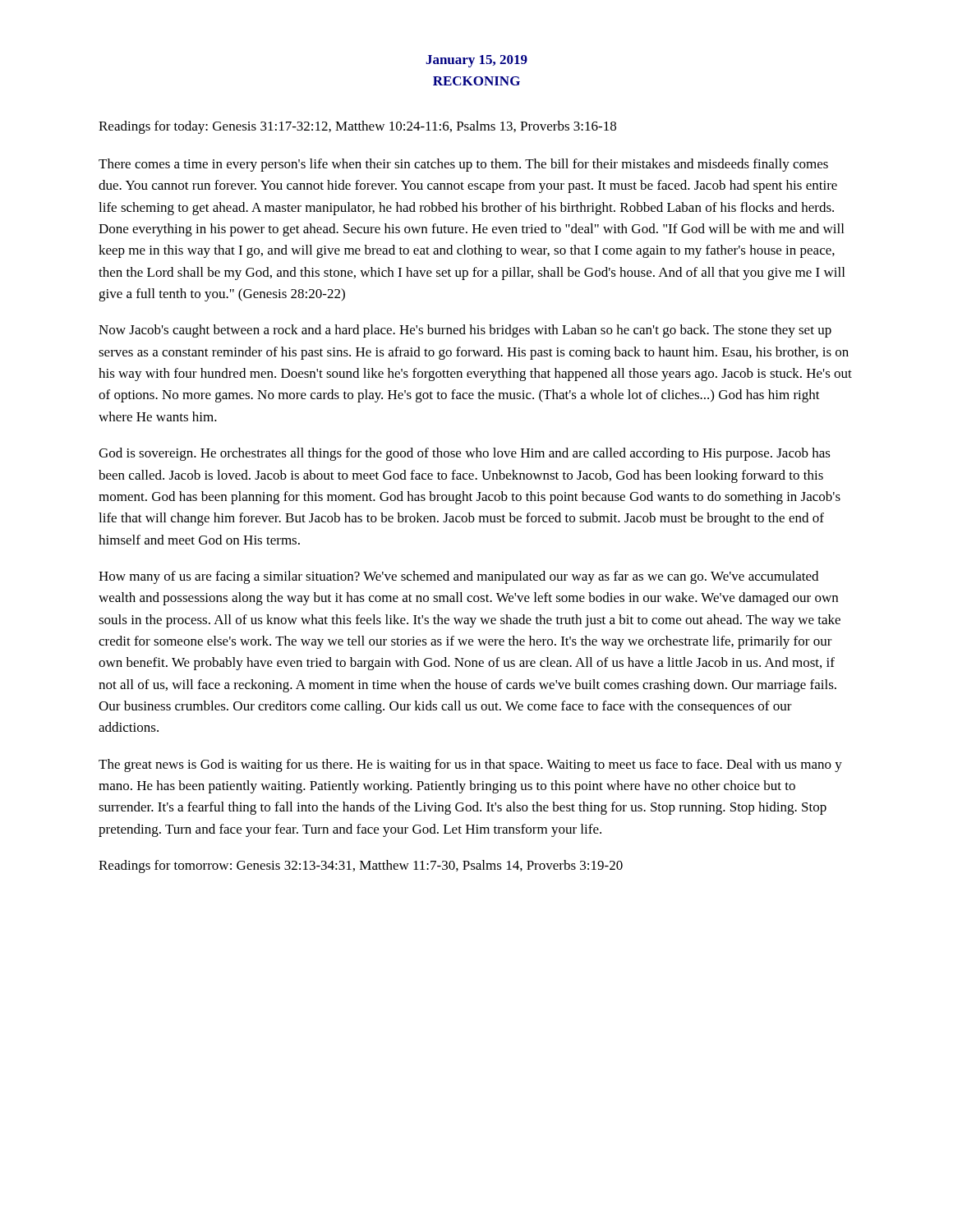Point to the block starting "The great news"
953x1232 pixels.
(470, 796)
